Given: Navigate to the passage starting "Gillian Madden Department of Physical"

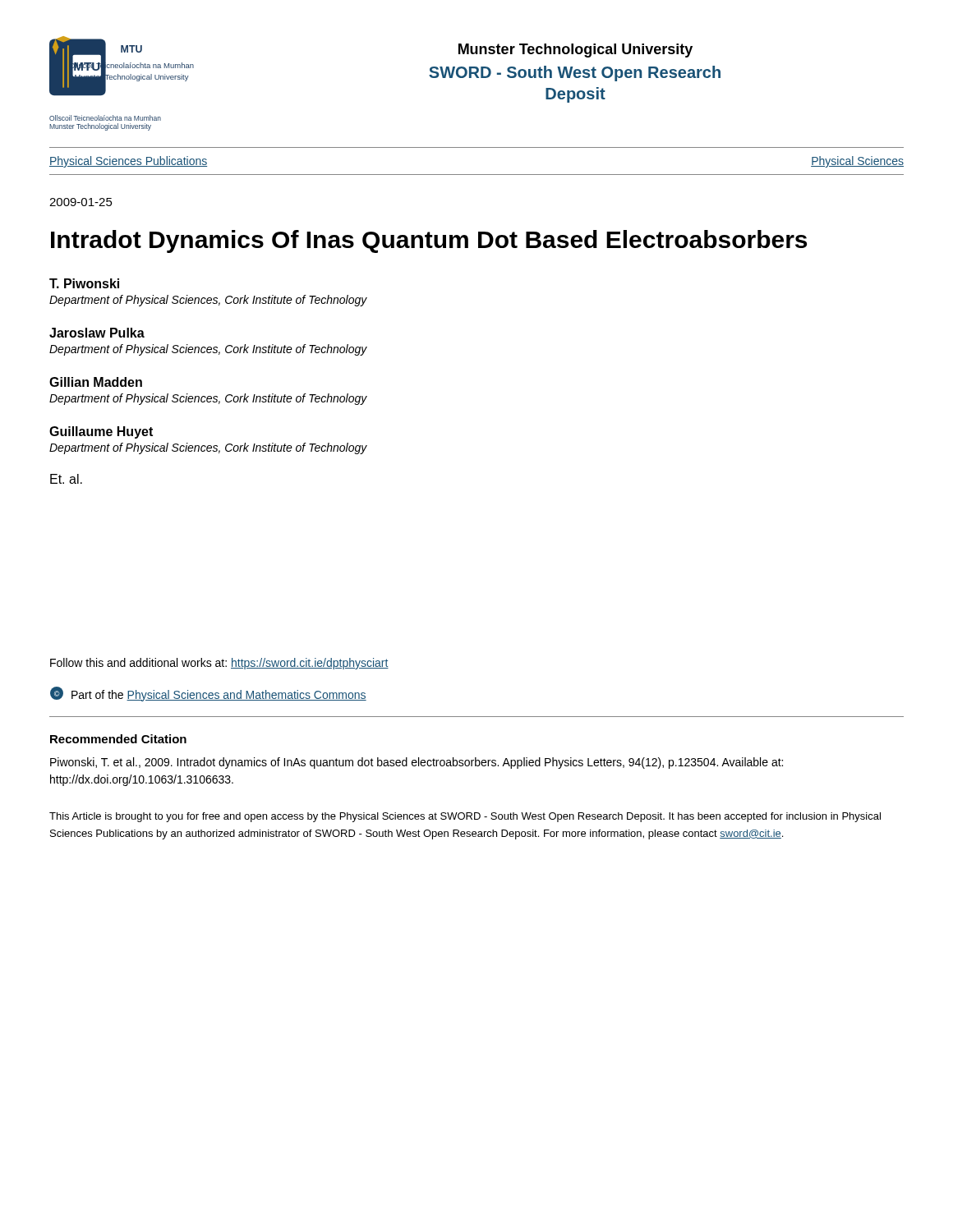Looking at the screenshot, I should tap(96, 382).
